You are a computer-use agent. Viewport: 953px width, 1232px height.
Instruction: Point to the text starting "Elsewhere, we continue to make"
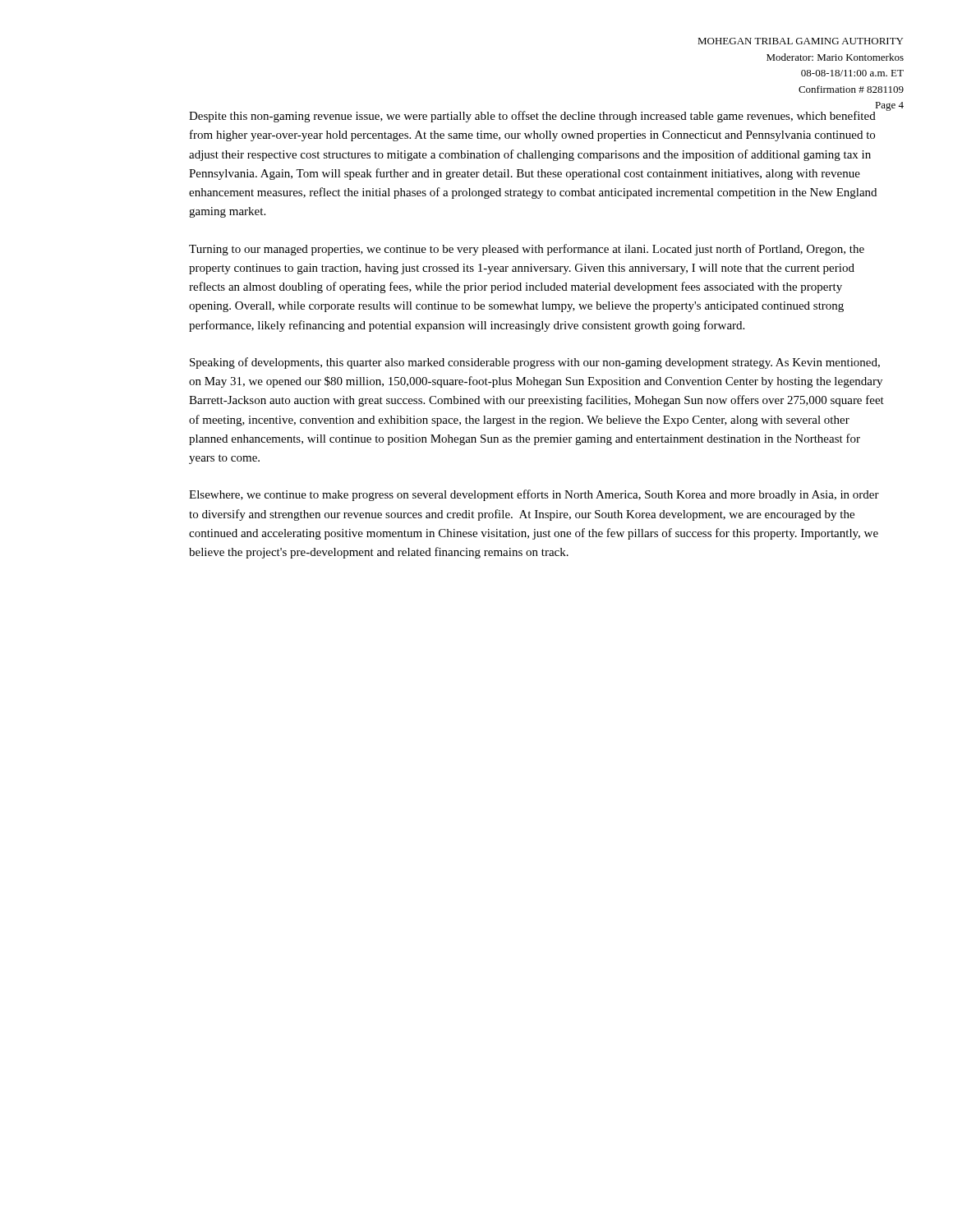coord(534,523)
